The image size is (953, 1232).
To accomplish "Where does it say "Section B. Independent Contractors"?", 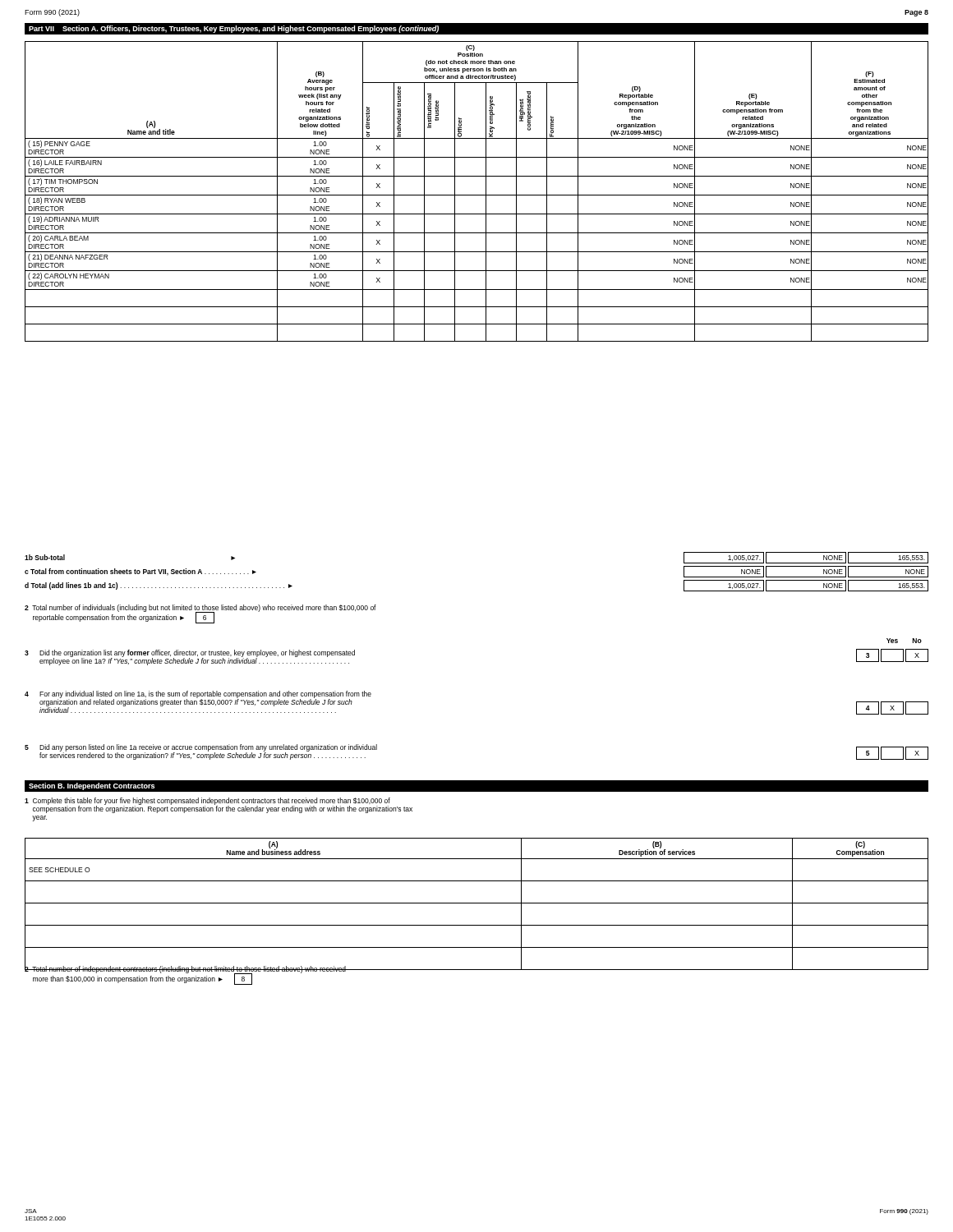I will click(92, 786).
